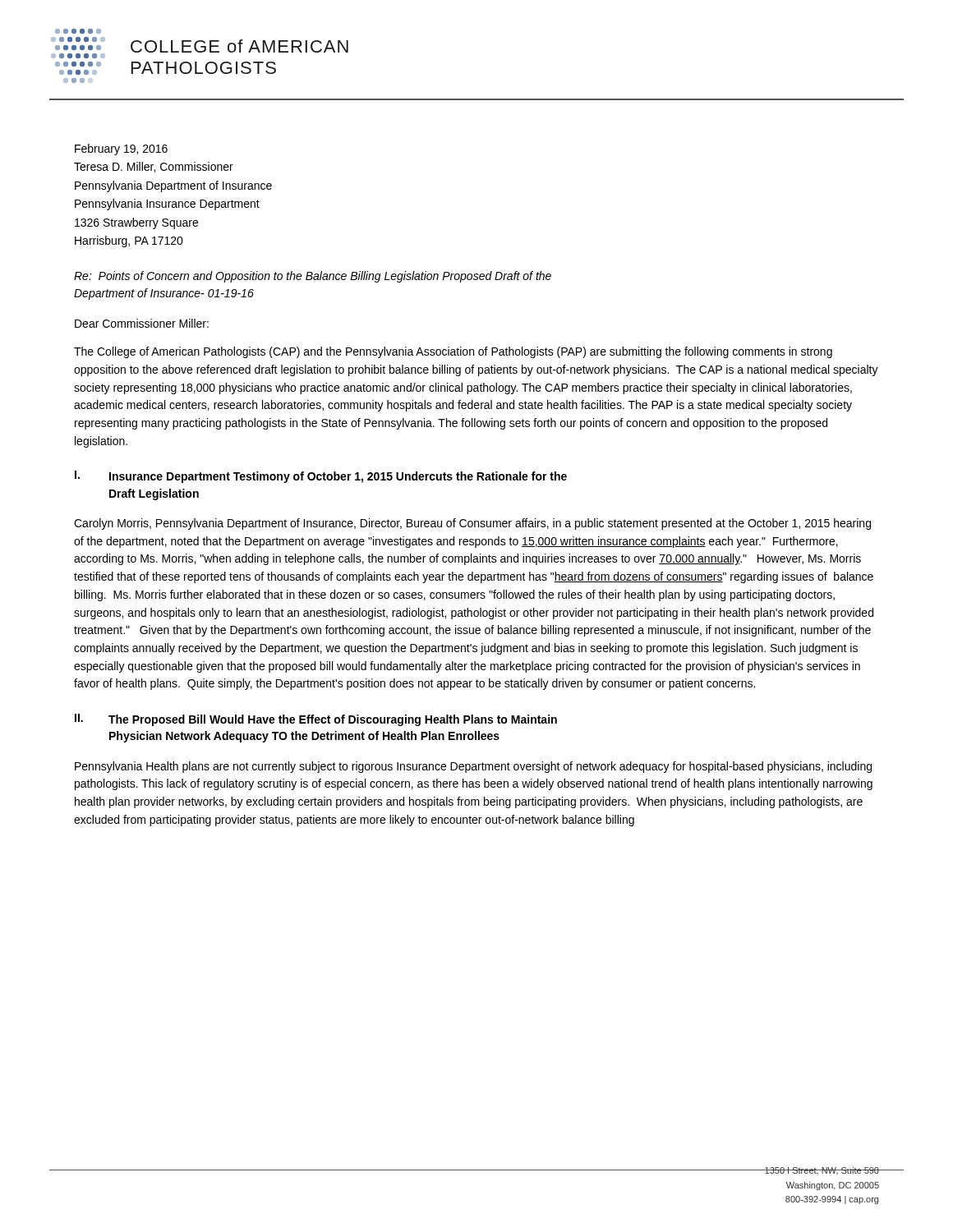The image size is (953, 1232).
Task: Point to the block beginning "The College of American Pathologists"
Action: coord(476,396)
